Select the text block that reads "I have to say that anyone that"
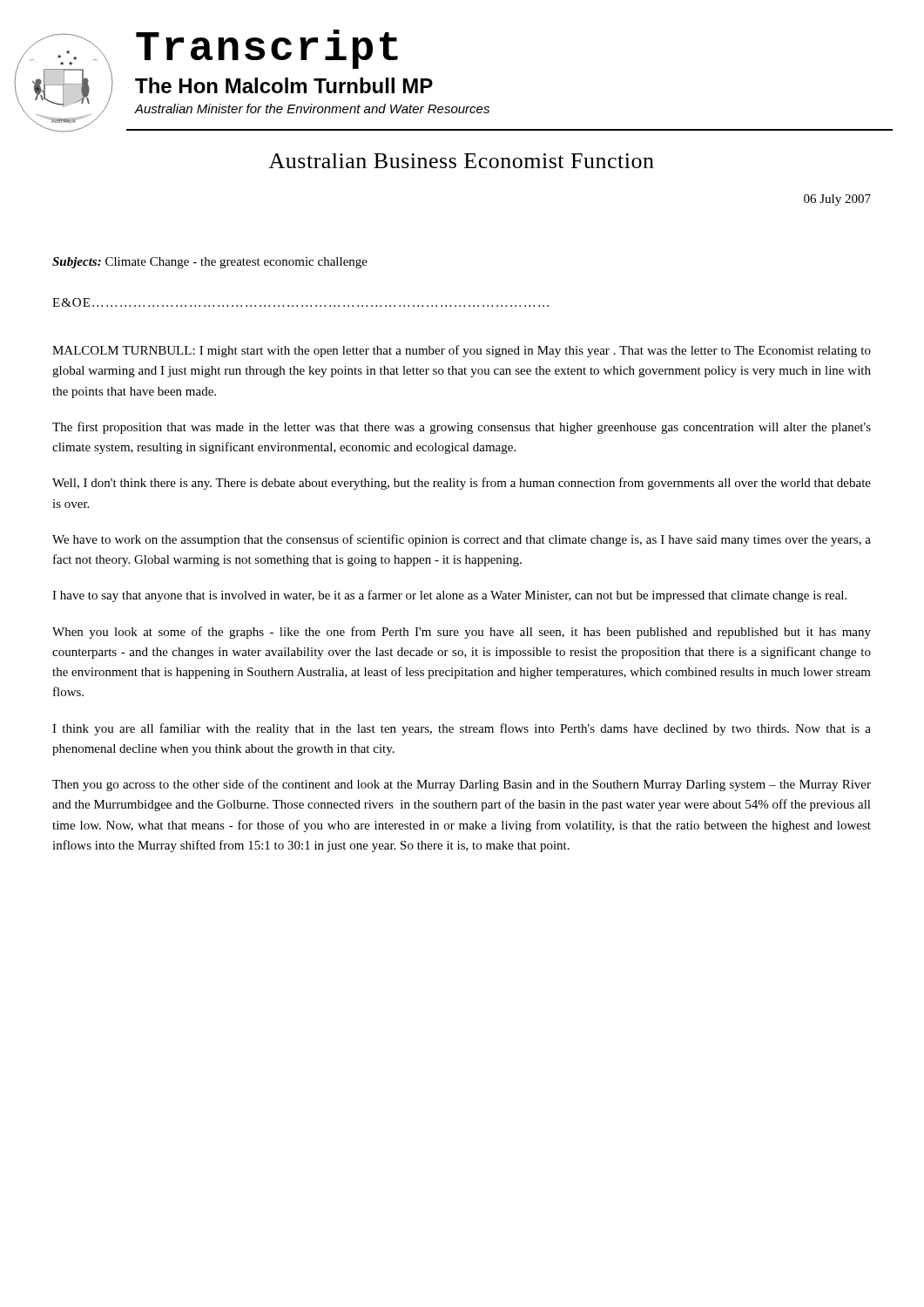 pos(462,596)
